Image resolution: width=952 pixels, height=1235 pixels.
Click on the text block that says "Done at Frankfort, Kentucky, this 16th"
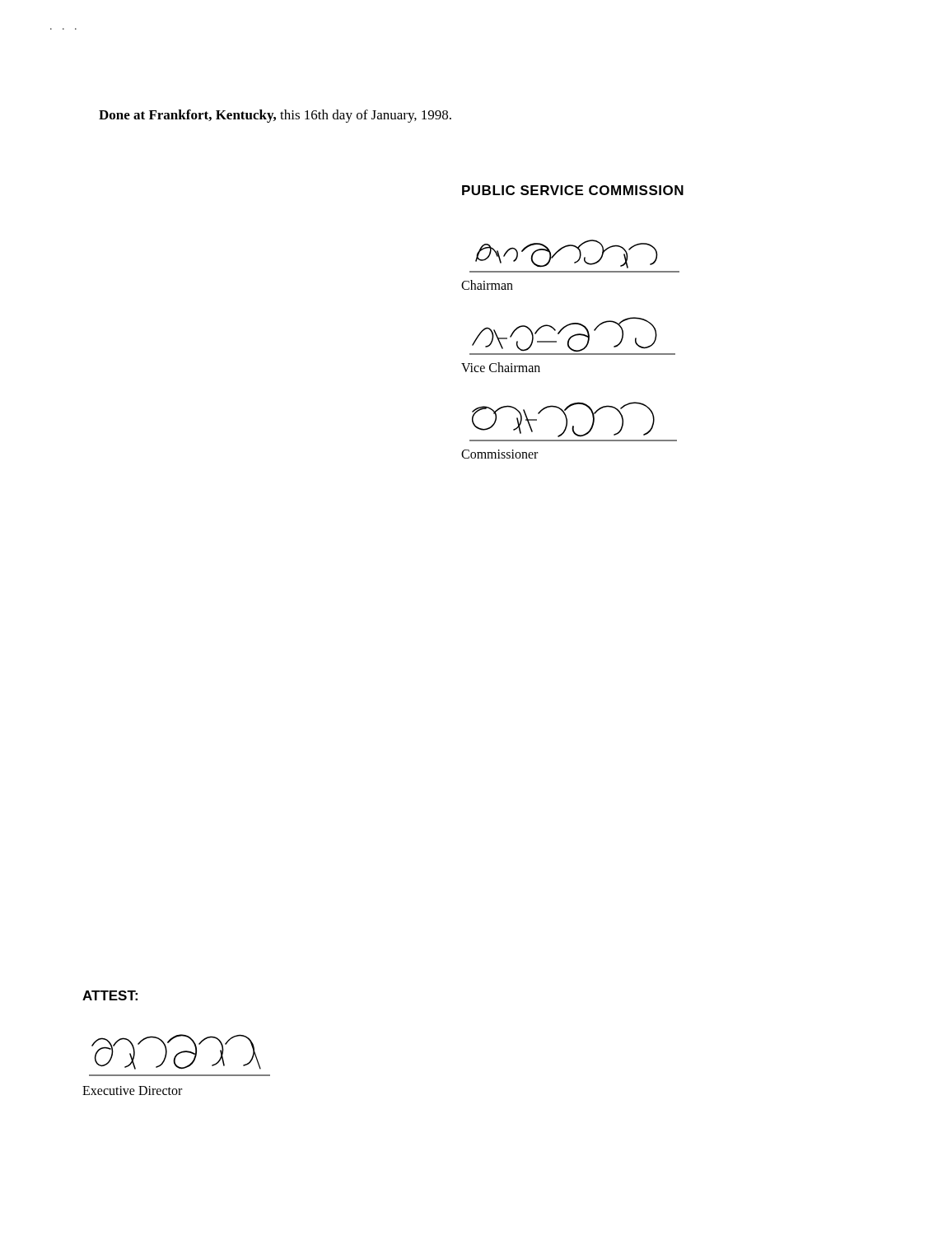(276, 115)
